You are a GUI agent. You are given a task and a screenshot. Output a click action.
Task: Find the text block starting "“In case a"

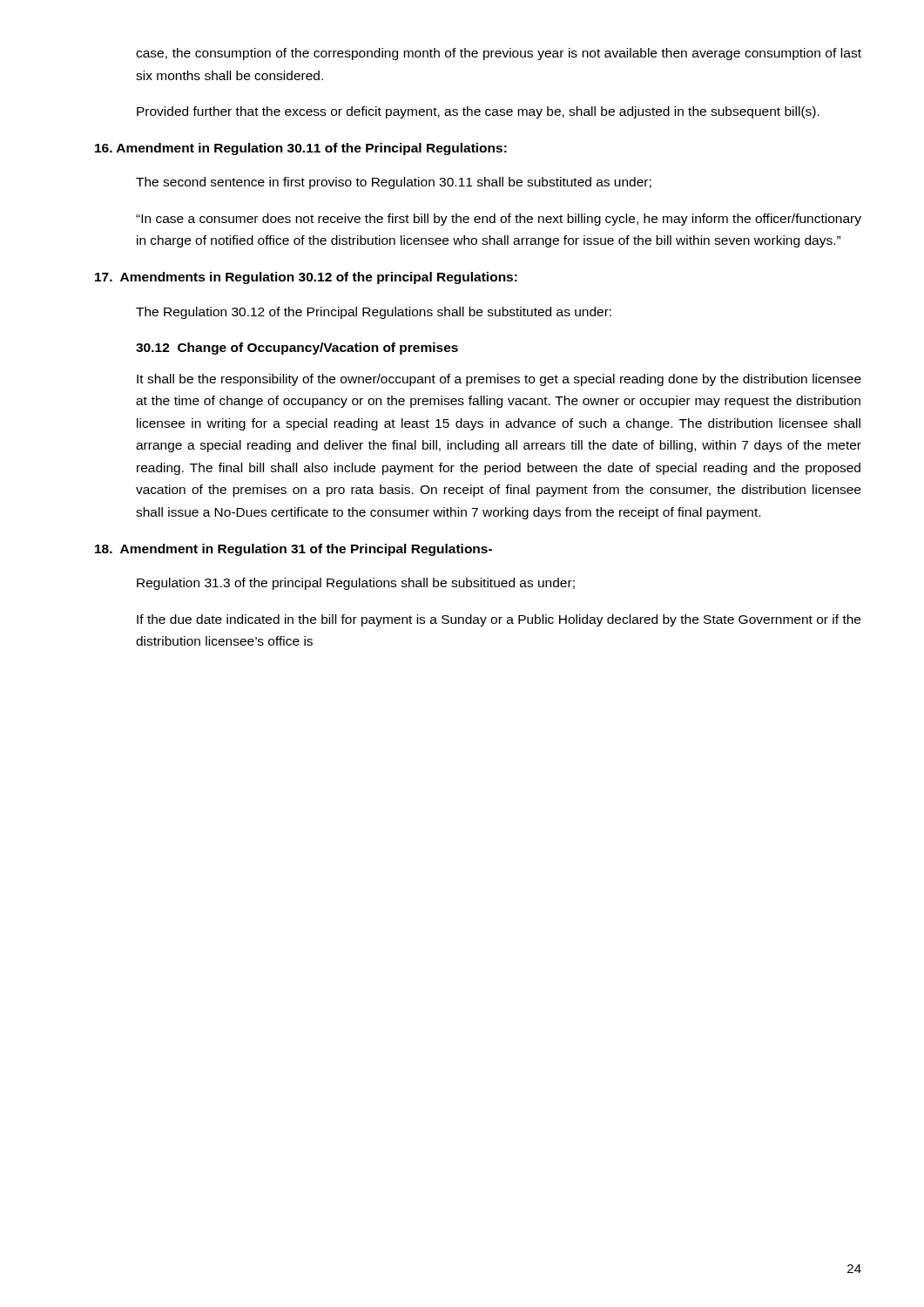point(499,229)
